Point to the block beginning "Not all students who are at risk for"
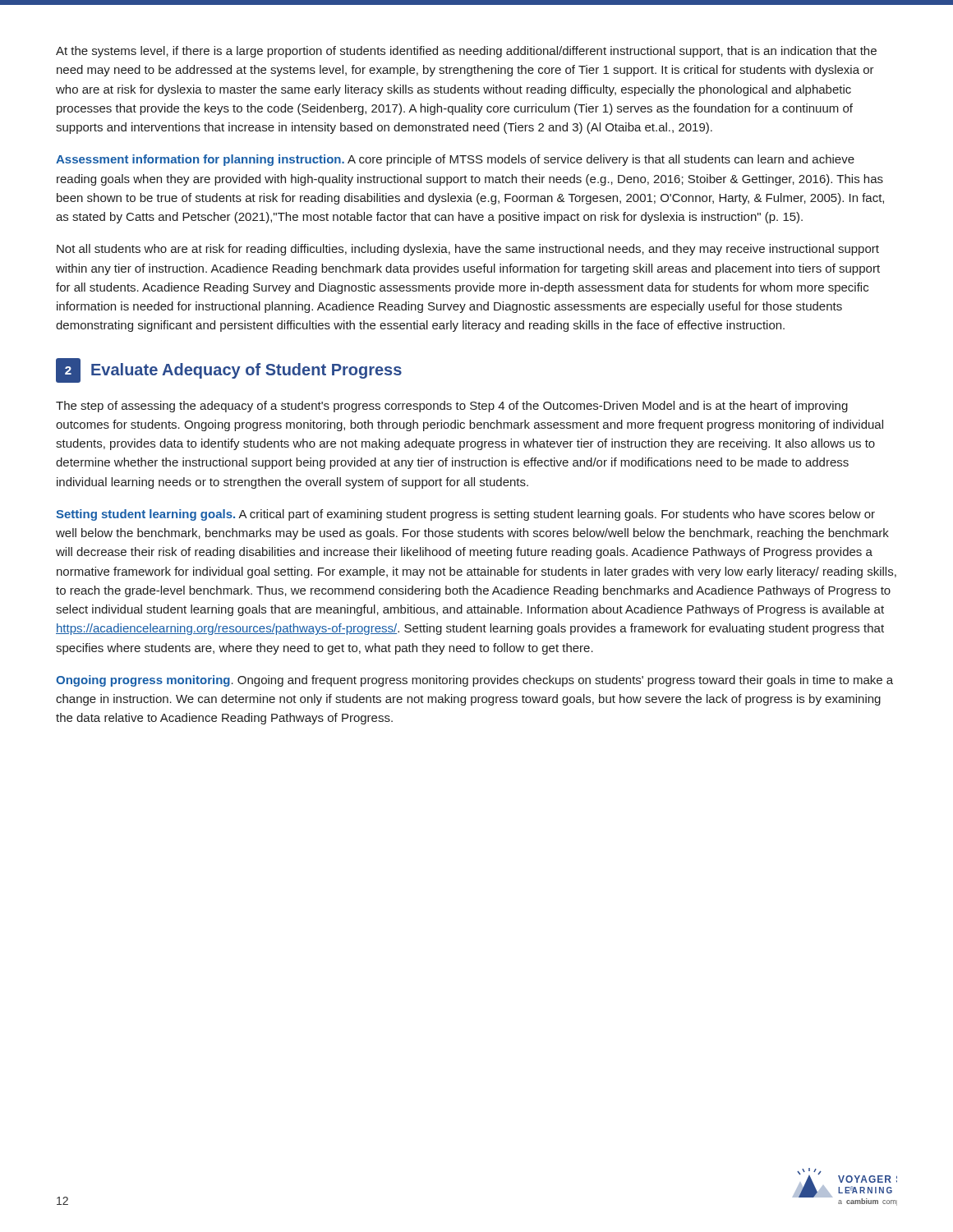The height and width of the screenshot is (1232, 953). 476,287
